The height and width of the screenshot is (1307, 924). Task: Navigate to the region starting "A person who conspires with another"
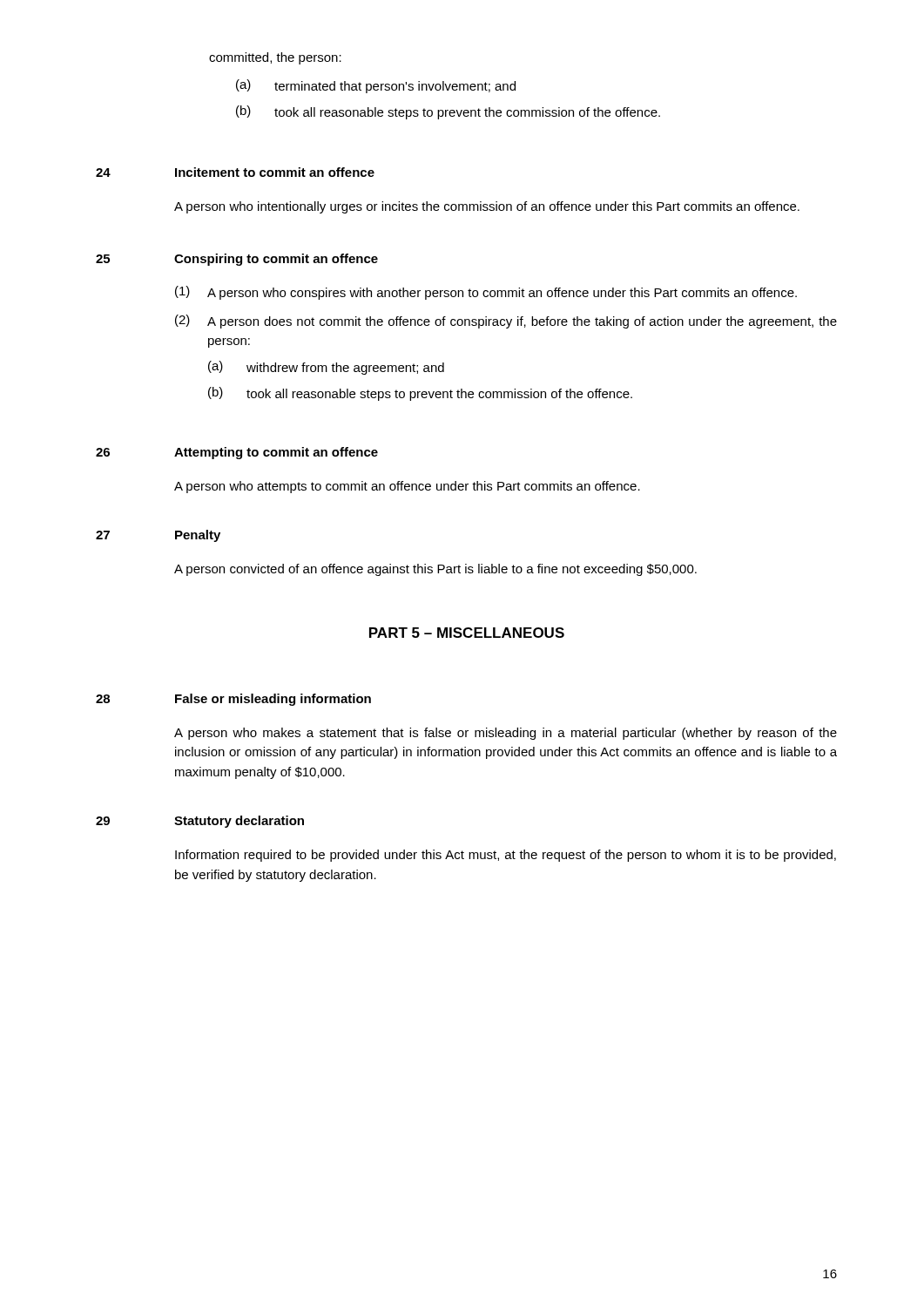click(503, 292)
